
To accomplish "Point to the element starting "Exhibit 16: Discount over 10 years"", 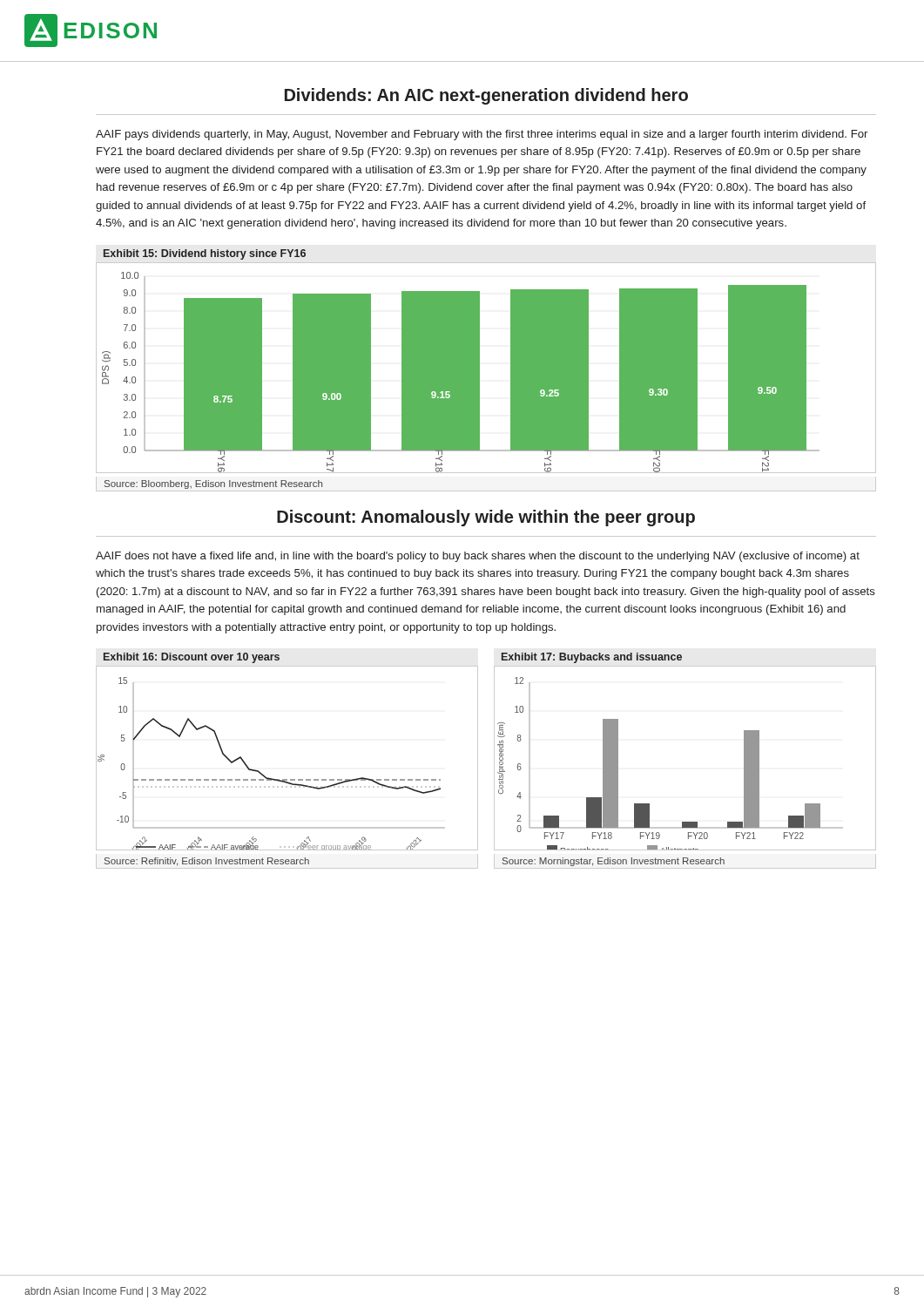I will pyautogui.click(x=287, y=657).
